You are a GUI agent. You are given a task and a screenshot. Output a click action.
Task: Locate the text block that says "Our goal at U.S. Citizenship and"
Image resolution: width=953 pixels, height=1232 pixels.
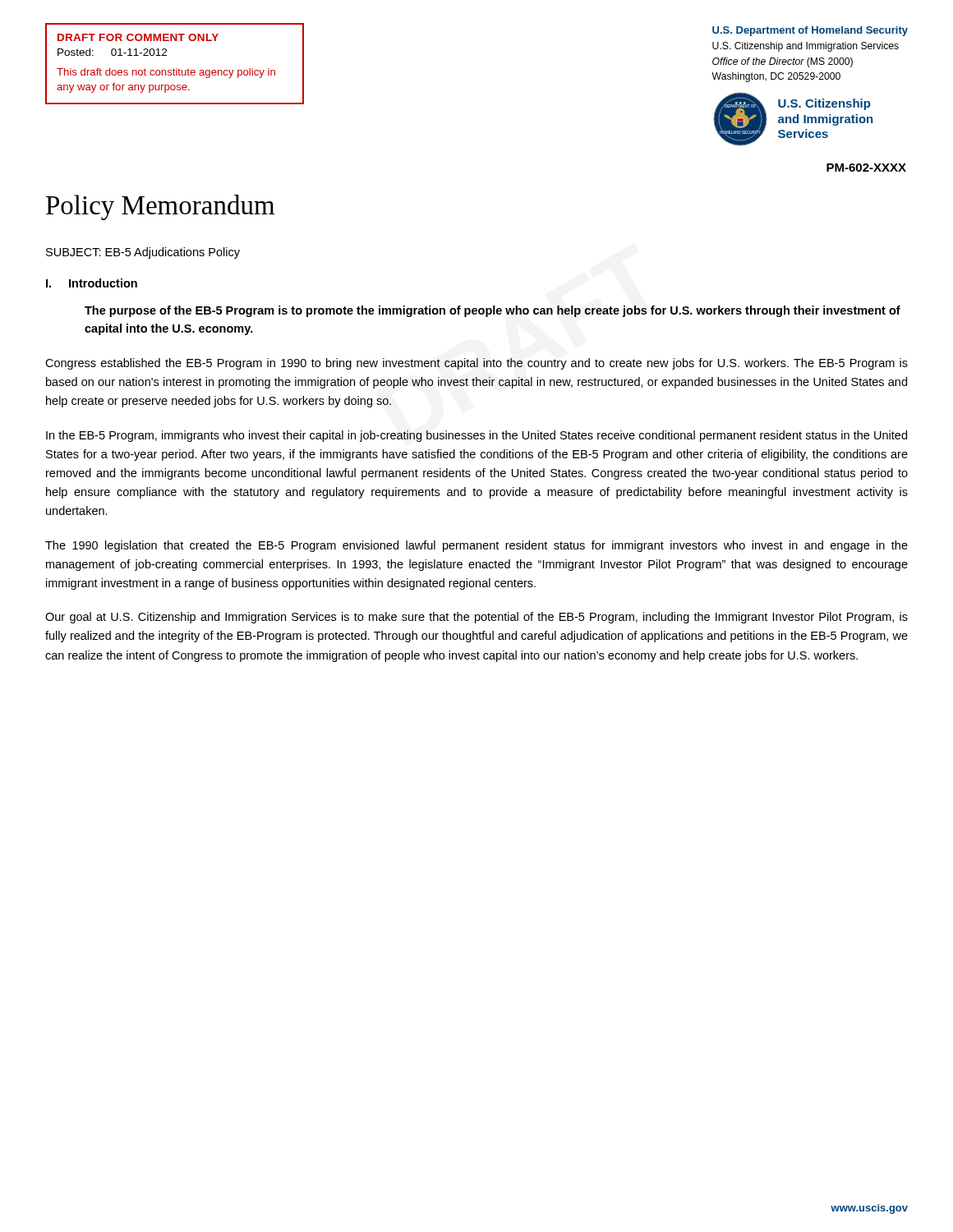pyautogui.click(x=476, y=636)
